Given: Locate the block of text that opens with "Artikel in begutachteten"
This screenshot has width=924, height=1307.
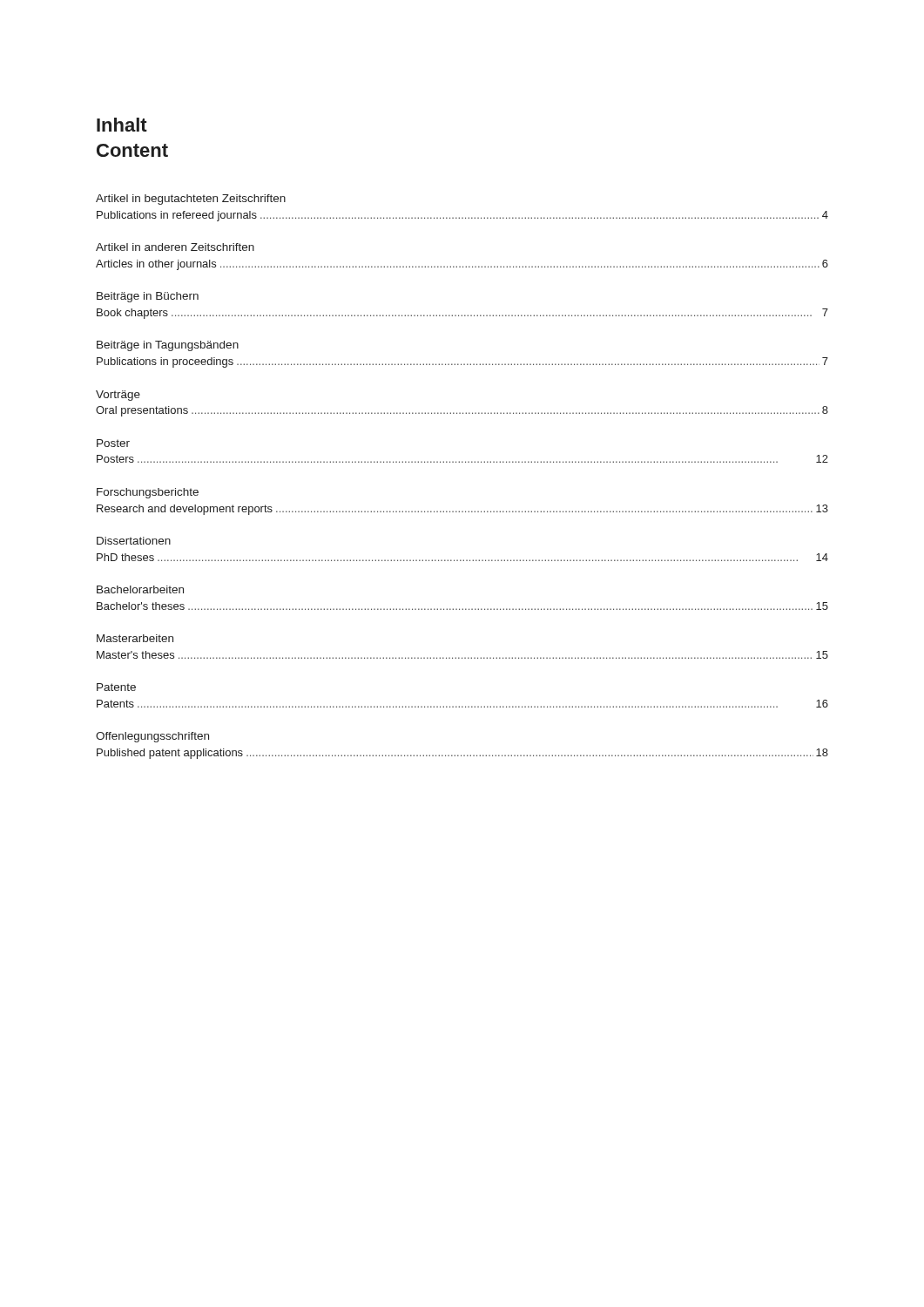Looking at the screenshot, I should (462, 208).
